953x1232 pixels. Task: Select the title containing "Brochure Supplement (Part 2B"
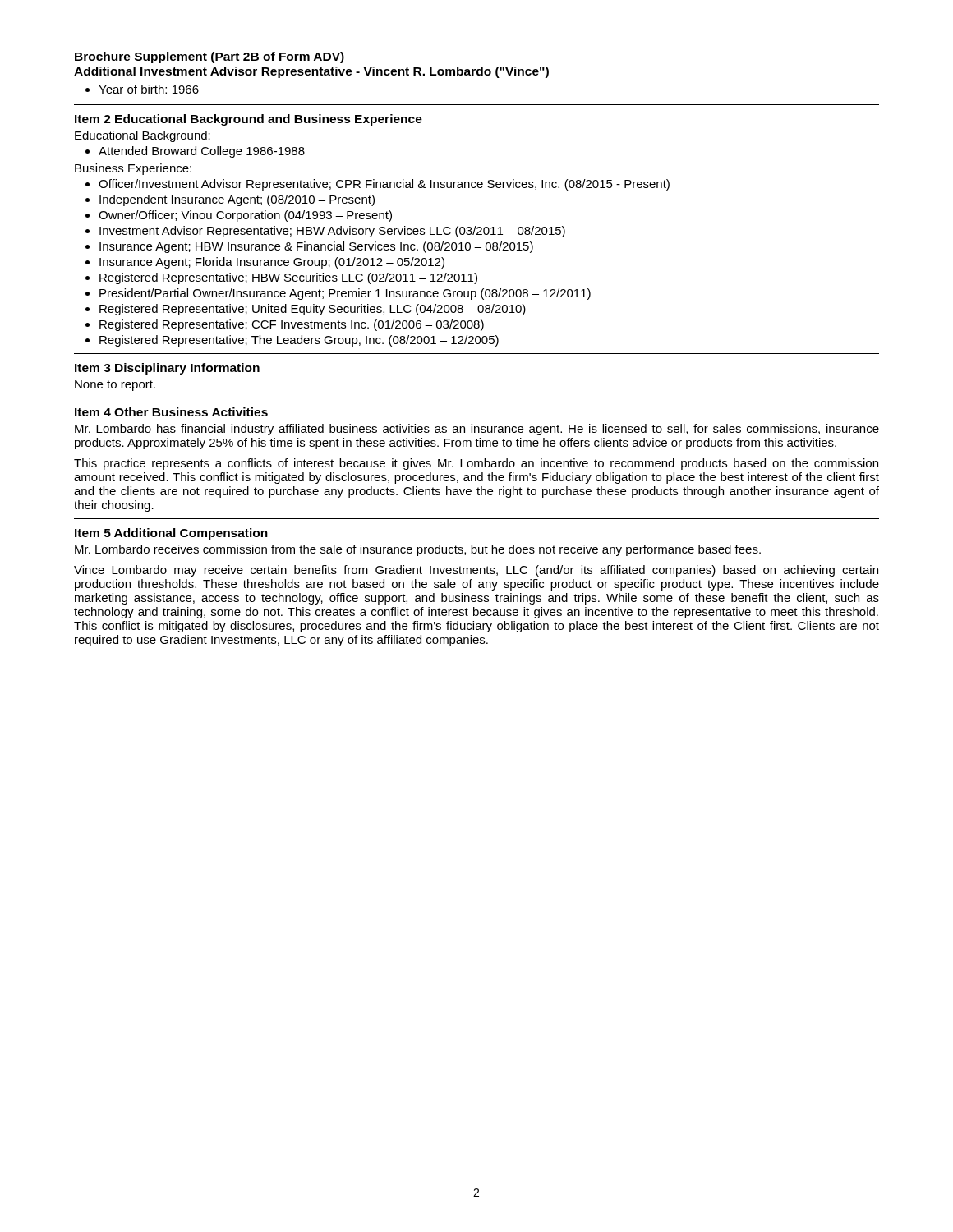tap(476, 73)
